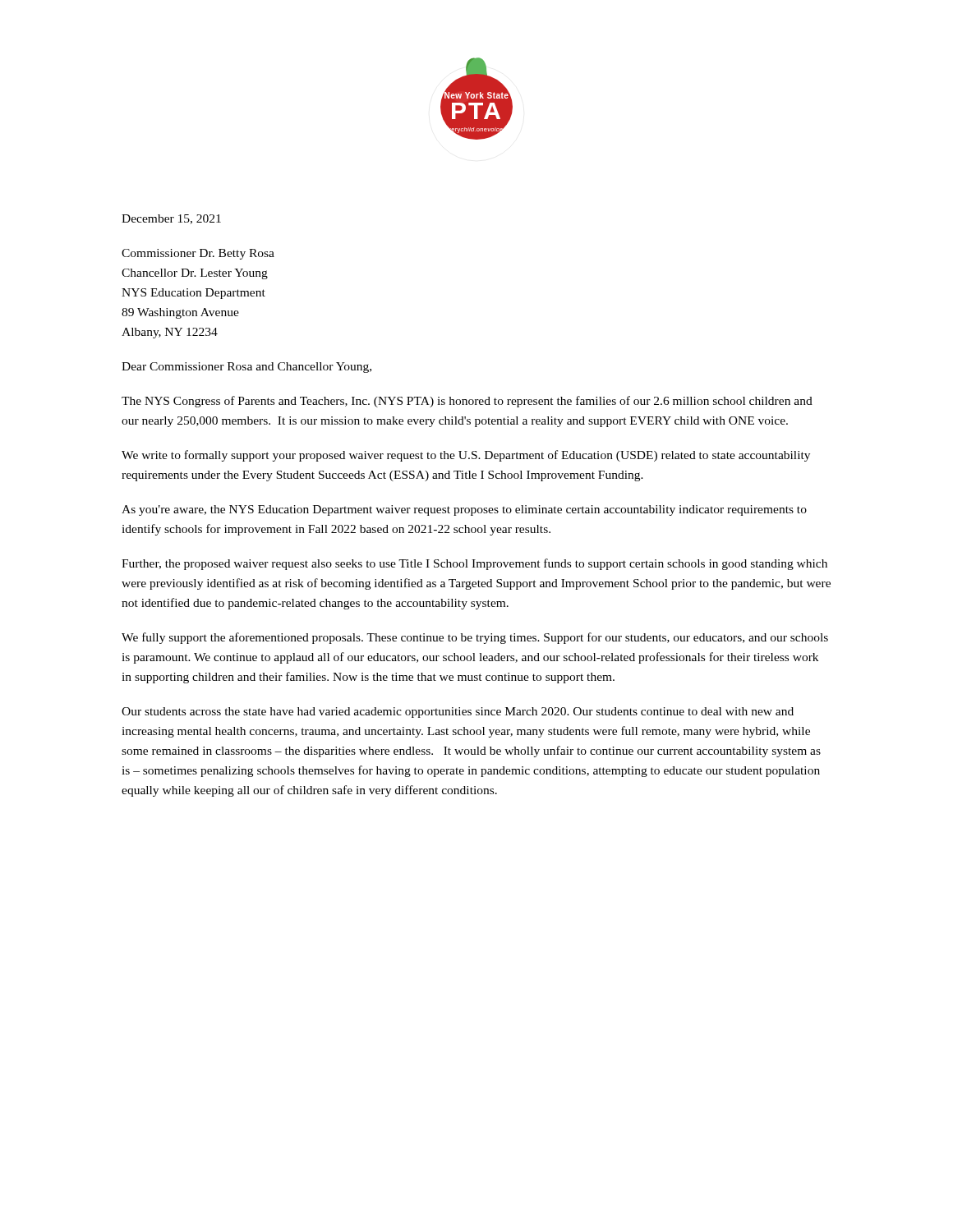Image resolution: width=953 pixels, height=1232 pixels.
Task: Select the element starting "As you're aware, the NYS Education Department waiver"
Action: 464,519
